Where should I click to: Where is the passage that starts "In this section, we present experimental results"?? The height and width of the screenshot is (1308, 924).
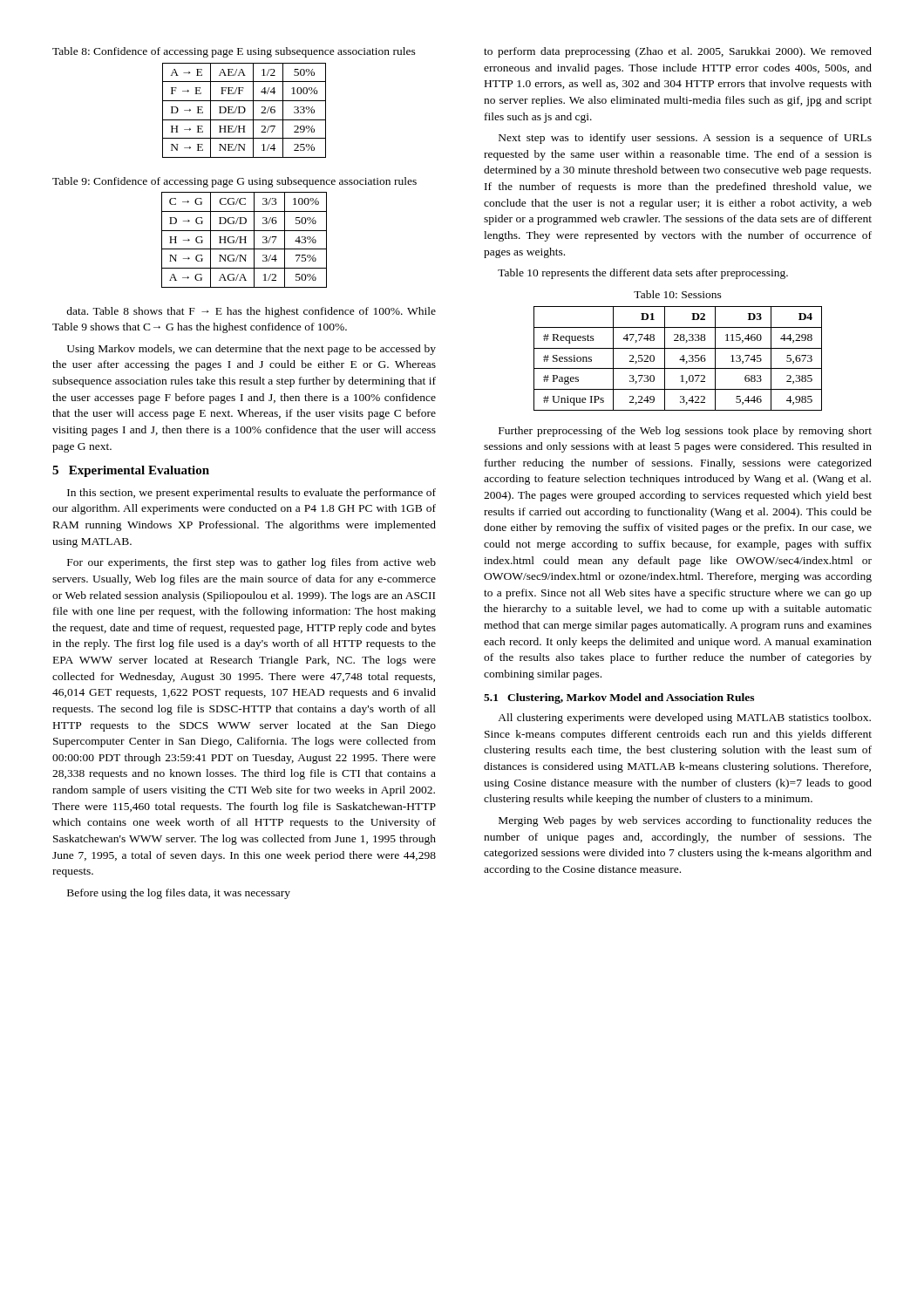pyautogui.click(x=244, y=693)
